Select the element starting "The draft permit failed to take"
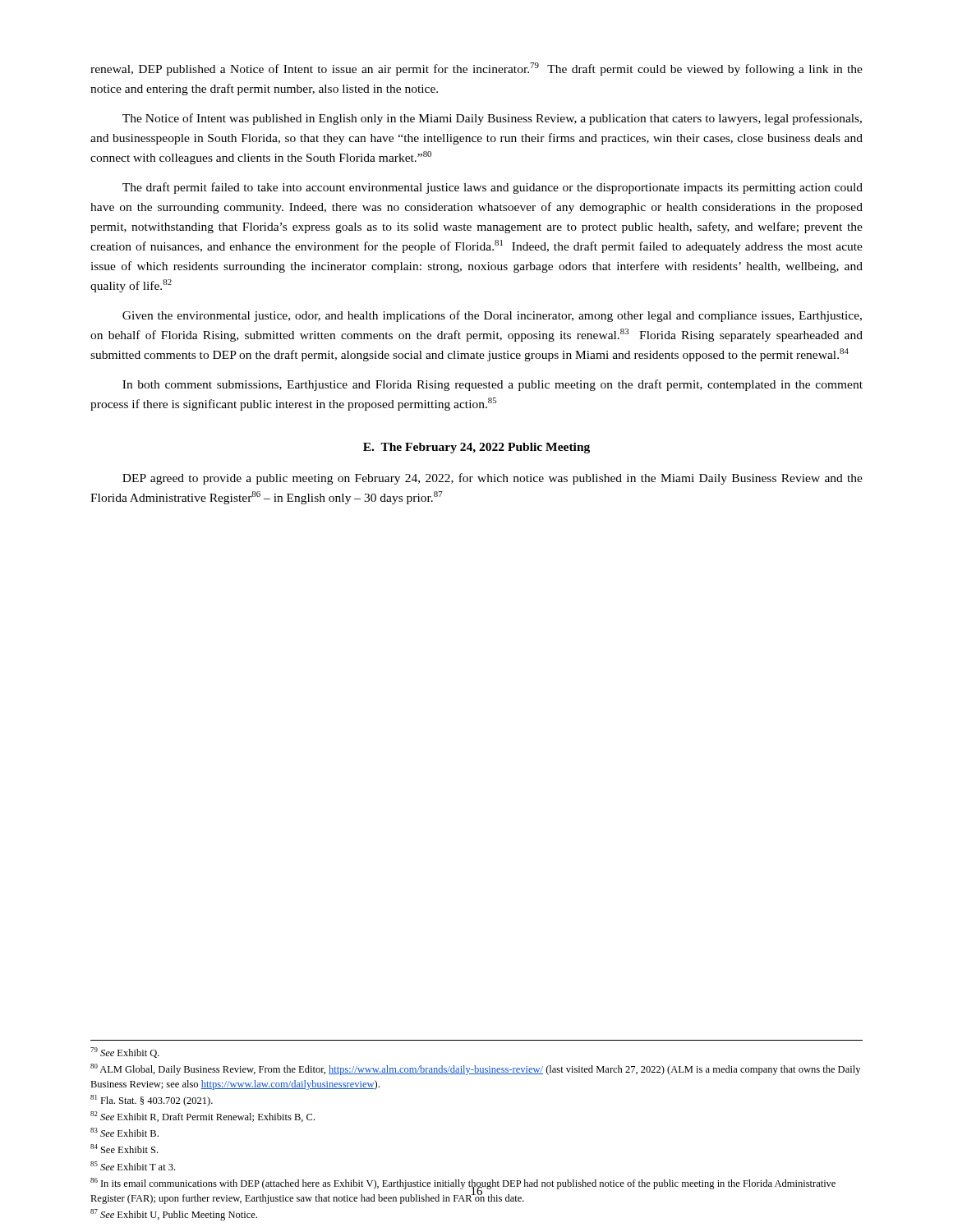Viewport: 953px width, 1232px height. click(476, 237)
